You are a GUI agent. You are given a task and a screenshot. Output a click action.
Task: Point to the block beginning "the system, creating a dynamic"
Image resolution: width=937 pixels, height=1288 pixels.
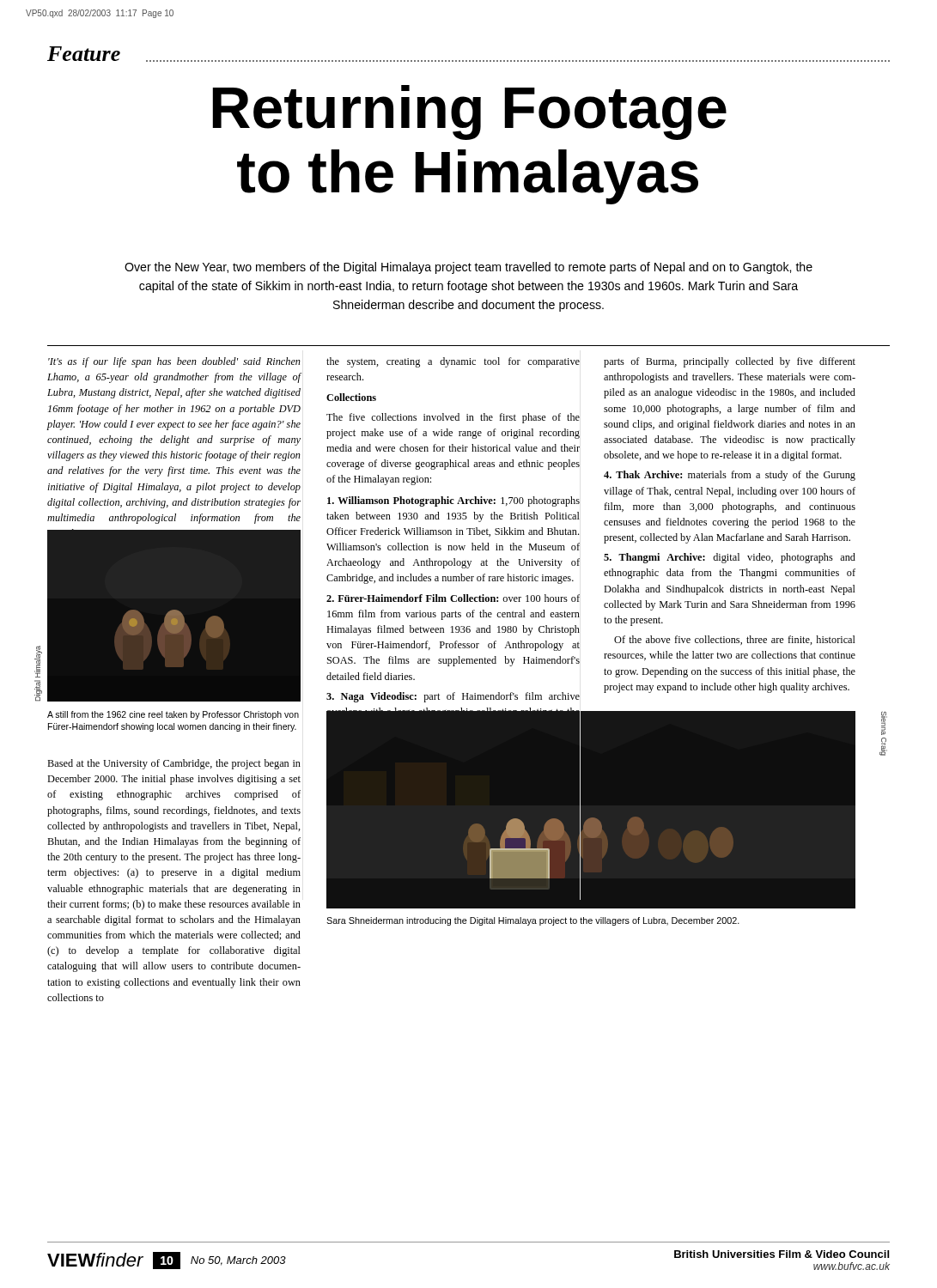453,545
